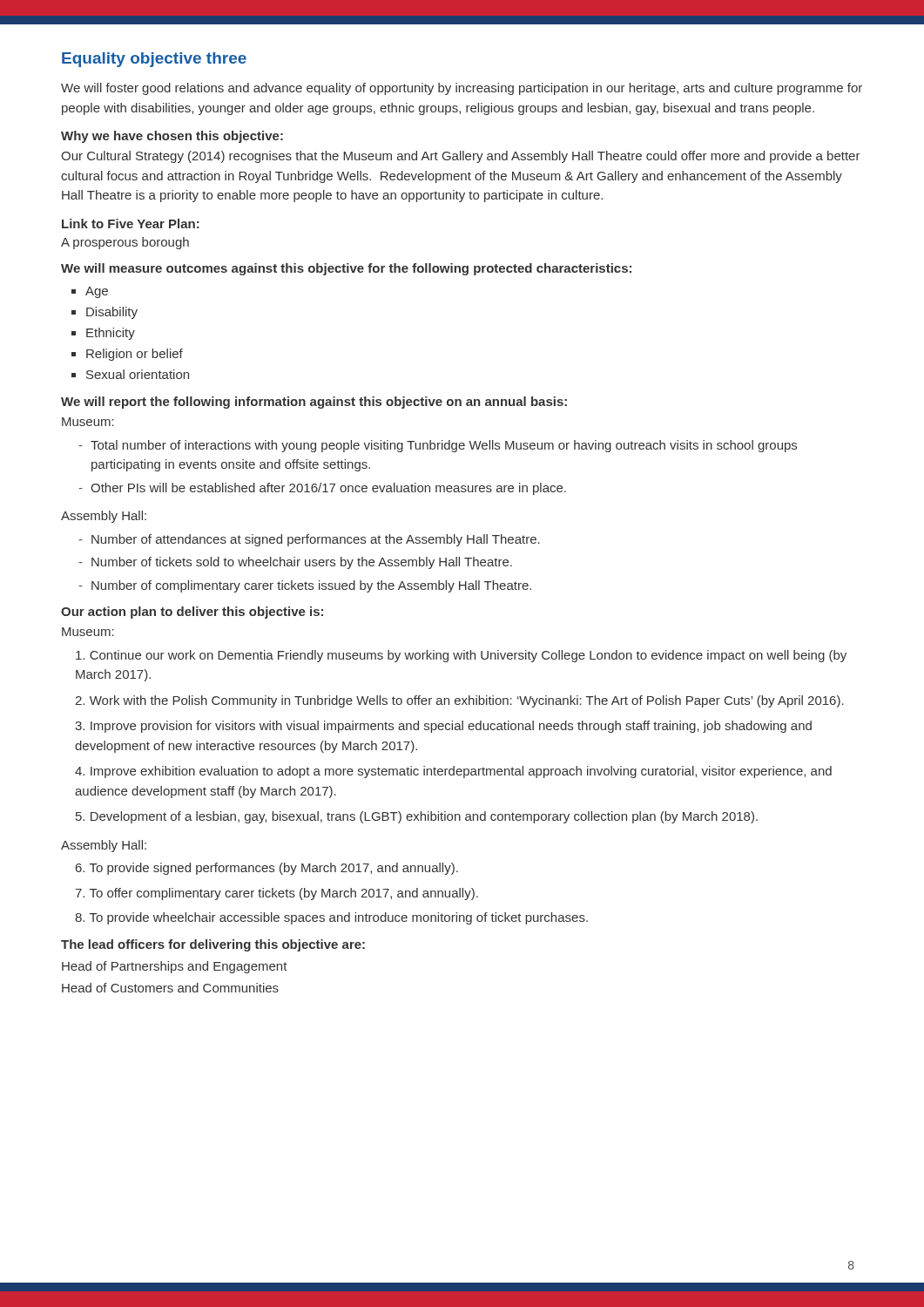Locate the list item that reads "8. To provide wheelchair"

tap(332, 917)
